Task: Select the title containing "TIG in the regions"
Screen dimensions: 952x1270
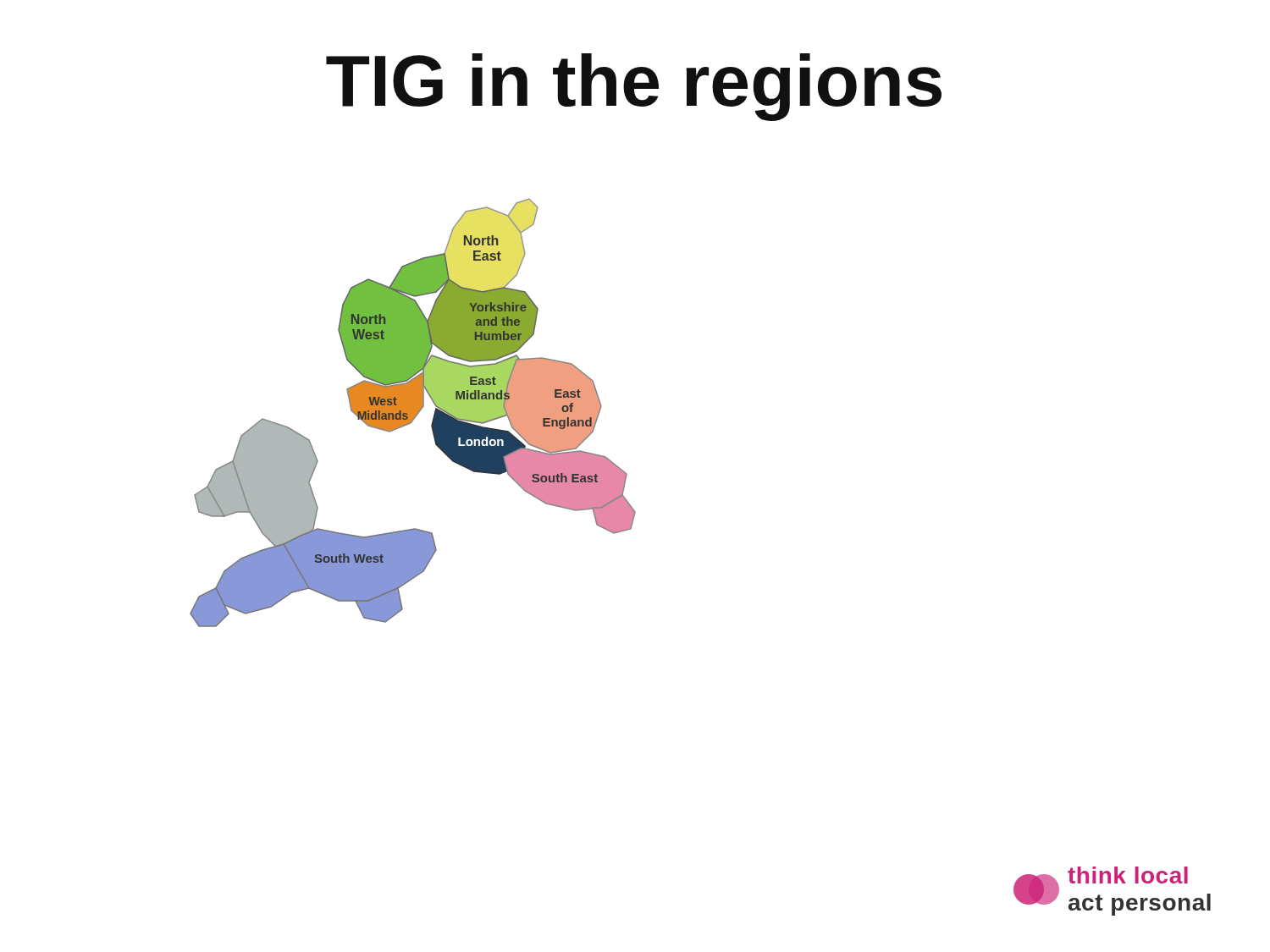Action: (x=635, y=81)
